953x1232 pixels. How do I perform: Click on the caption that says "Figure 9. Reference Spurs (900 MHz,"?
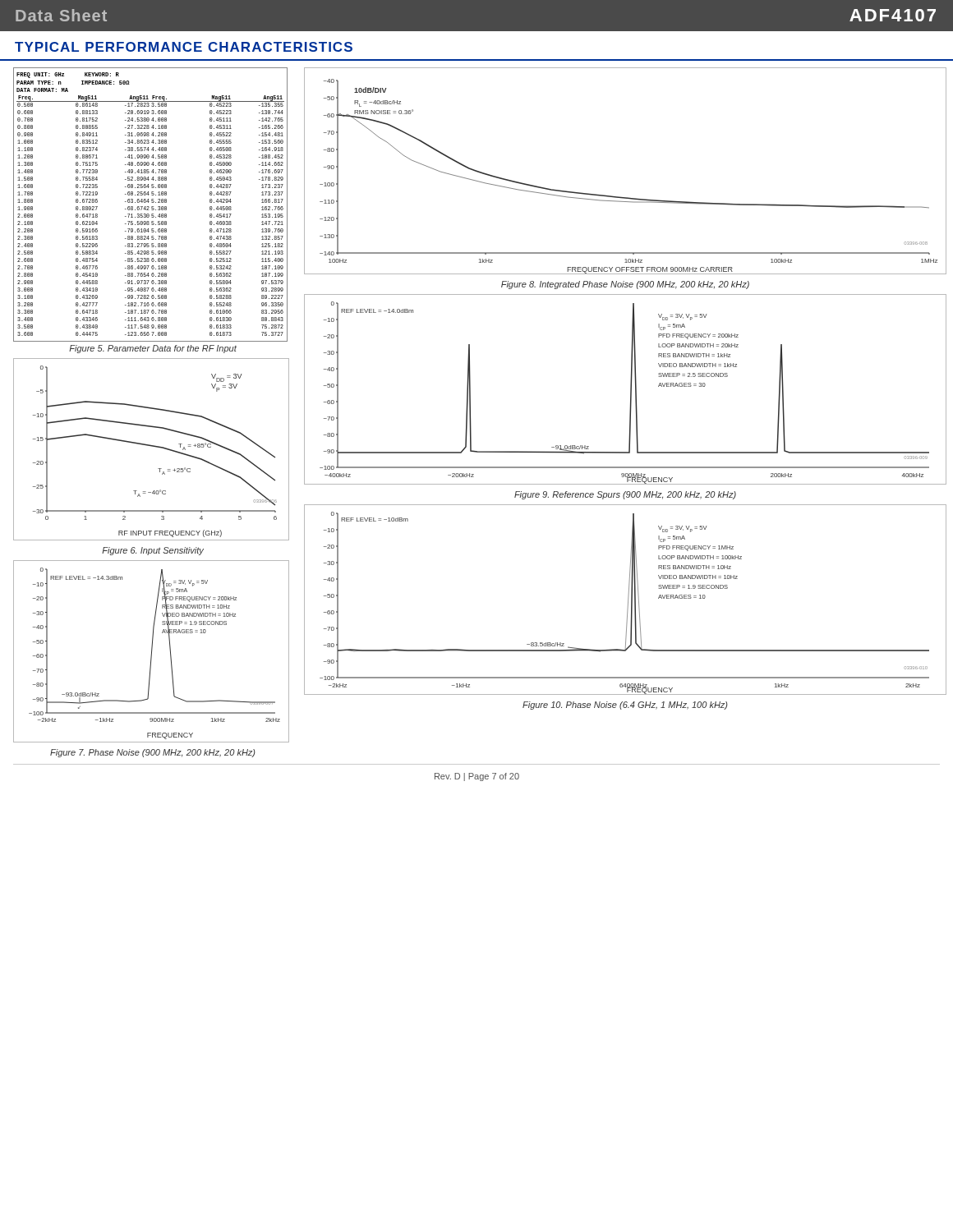(x=625, y=494)
